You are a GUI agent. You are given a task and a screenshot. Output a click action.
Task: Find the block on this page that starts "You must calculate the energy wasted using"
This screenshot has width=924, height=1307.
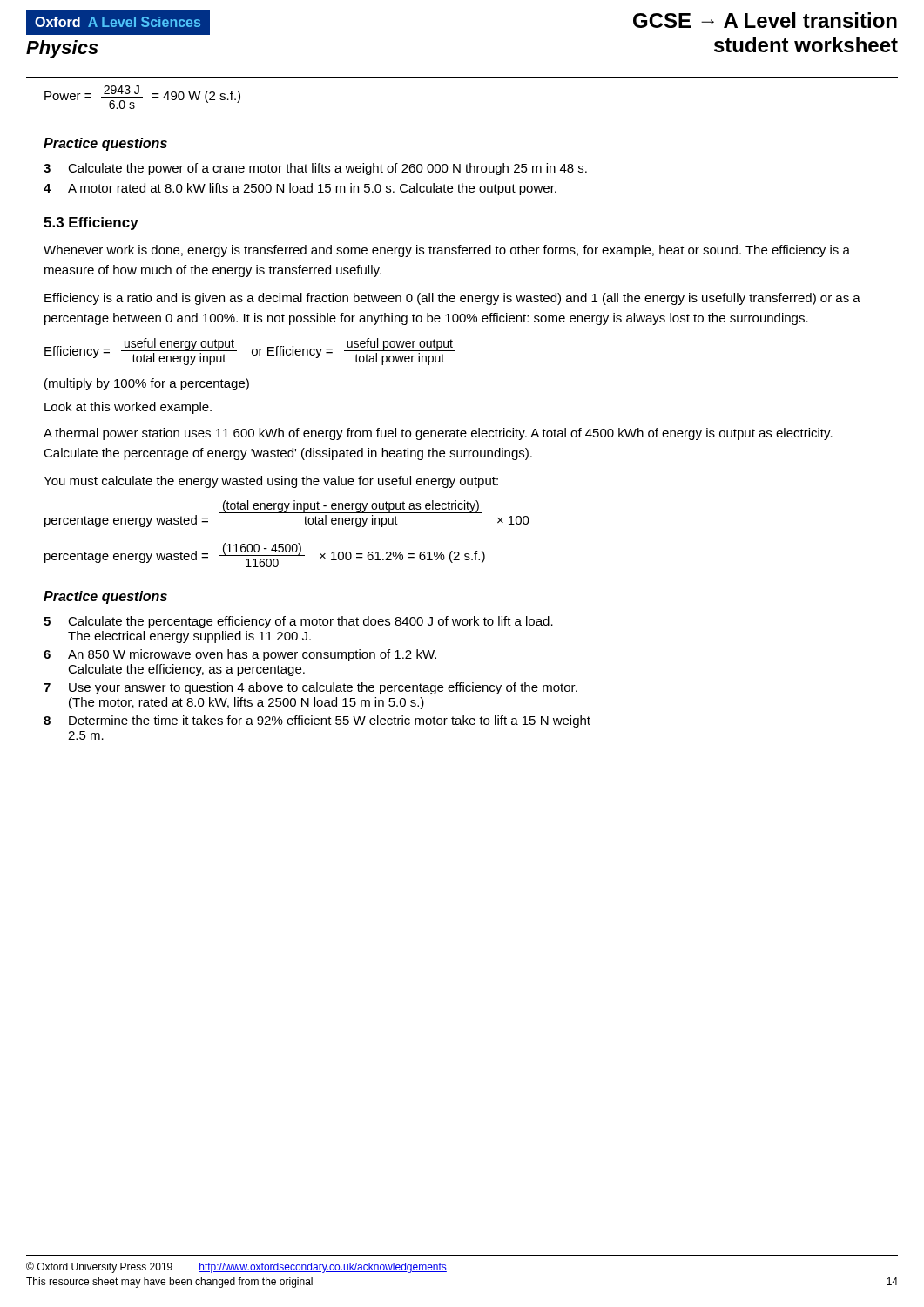click(x=271, y=481)
